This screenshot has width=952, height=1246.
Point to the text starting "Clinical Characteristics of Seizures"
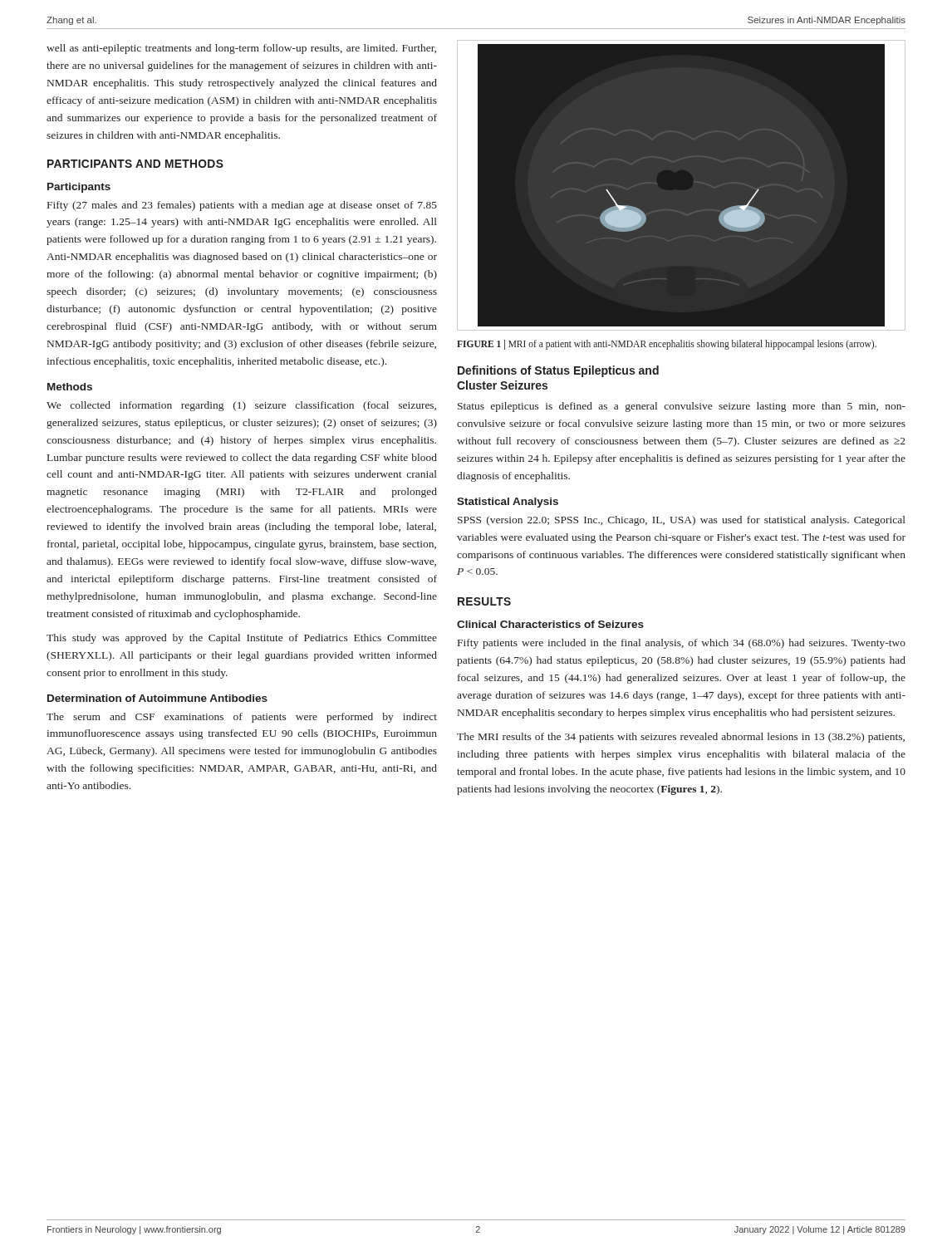click(x=550, y=624)
